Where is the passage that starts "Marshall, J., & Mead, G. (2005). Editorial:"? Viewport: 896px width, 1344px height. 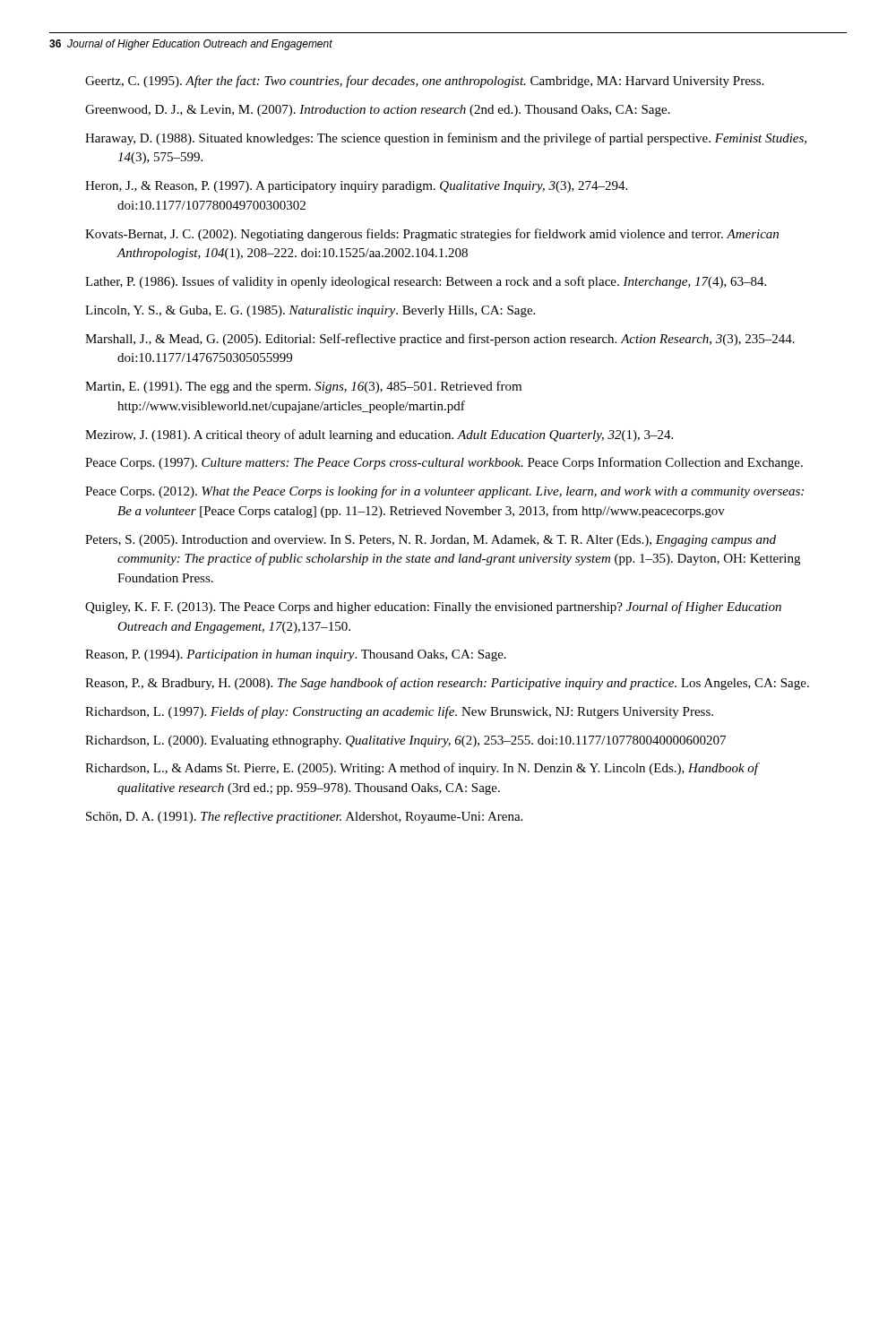click(440, 348)
